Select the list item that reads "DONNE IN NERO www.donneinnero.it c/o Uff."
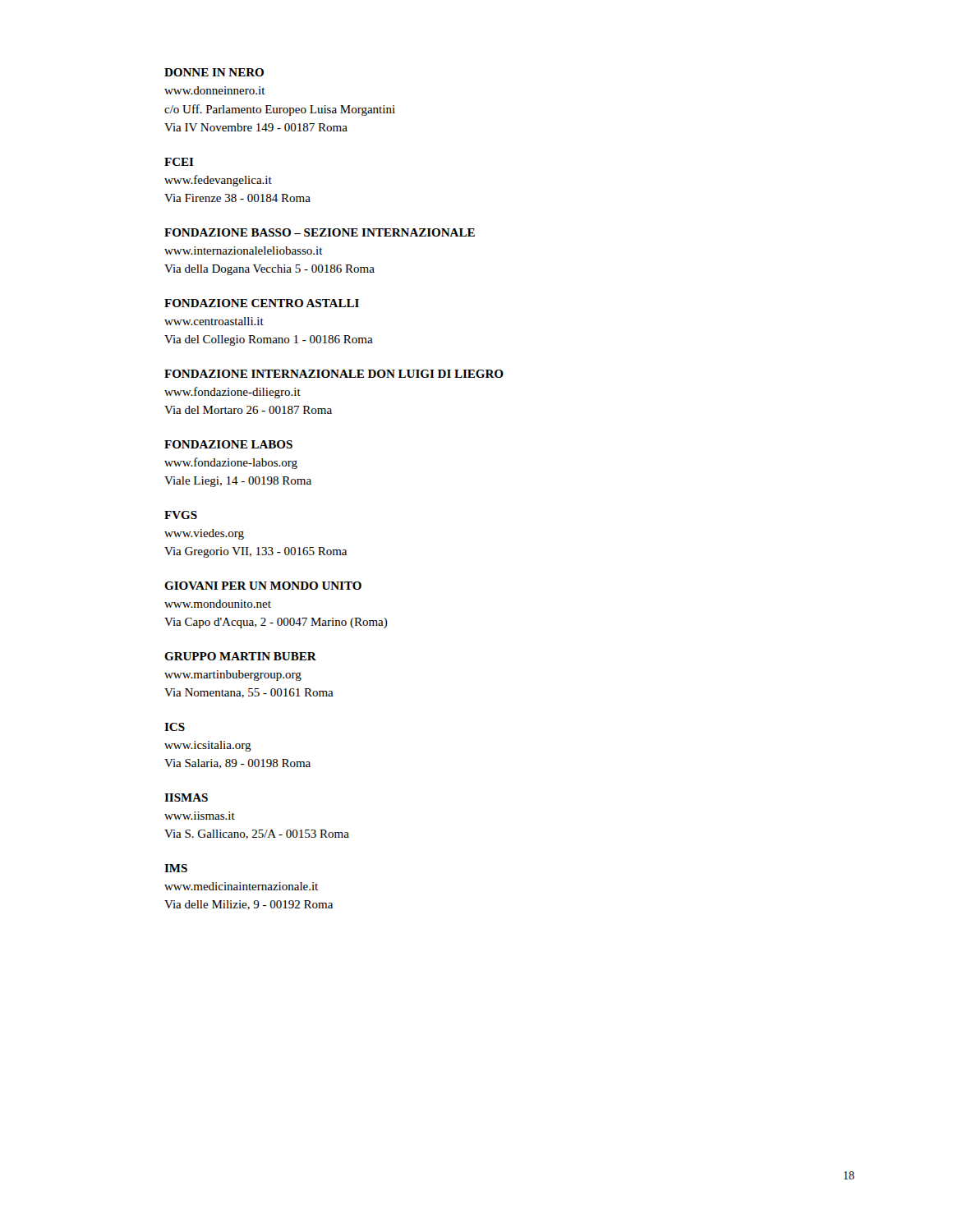The width and height of the screenshot is (953, 1232). coord(214,72)
